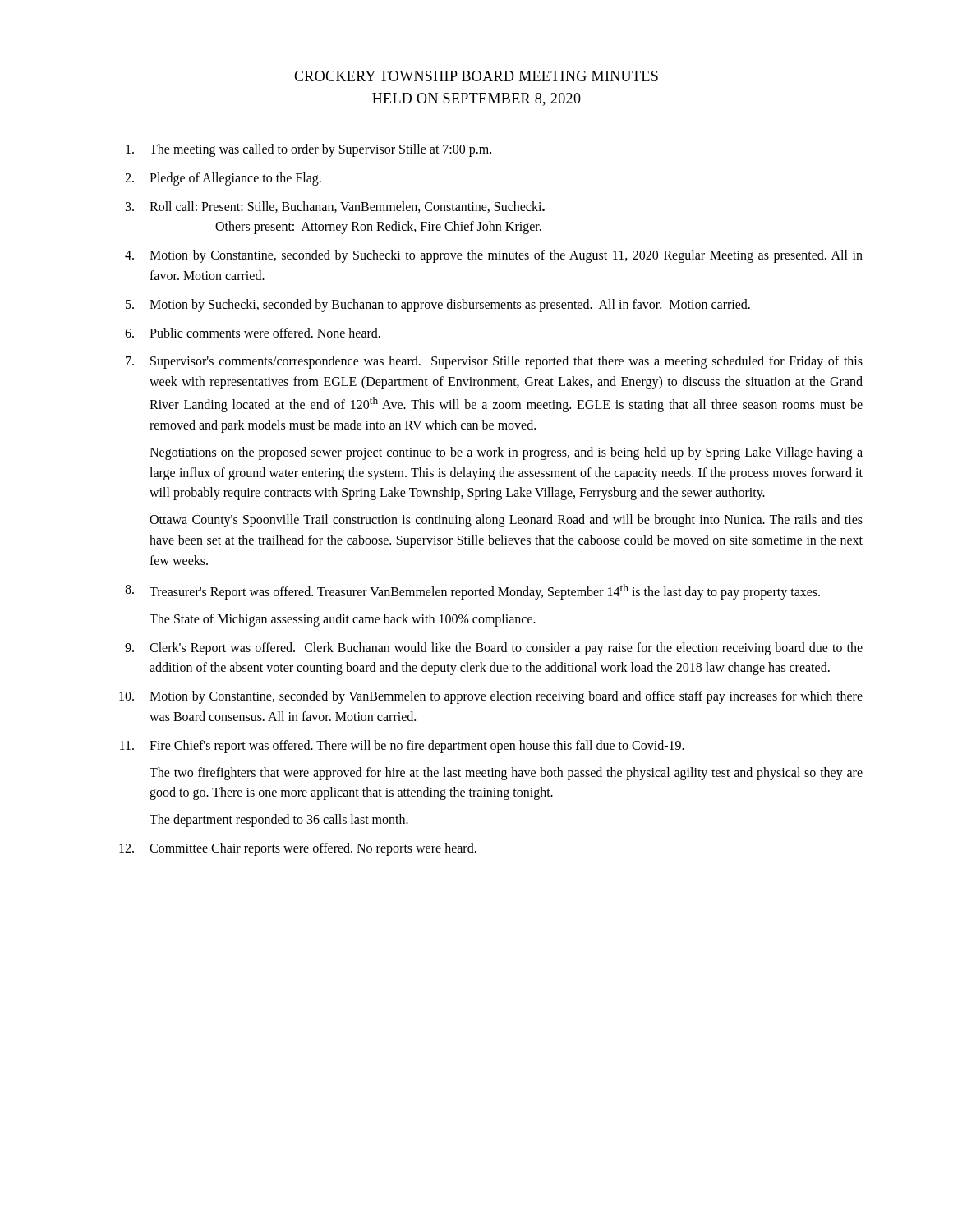Viewport: 953px width, 1232px height.
Task: Click on the list item that says "12. Committee Chair reports were"
Action: click(x=476, y=849)
